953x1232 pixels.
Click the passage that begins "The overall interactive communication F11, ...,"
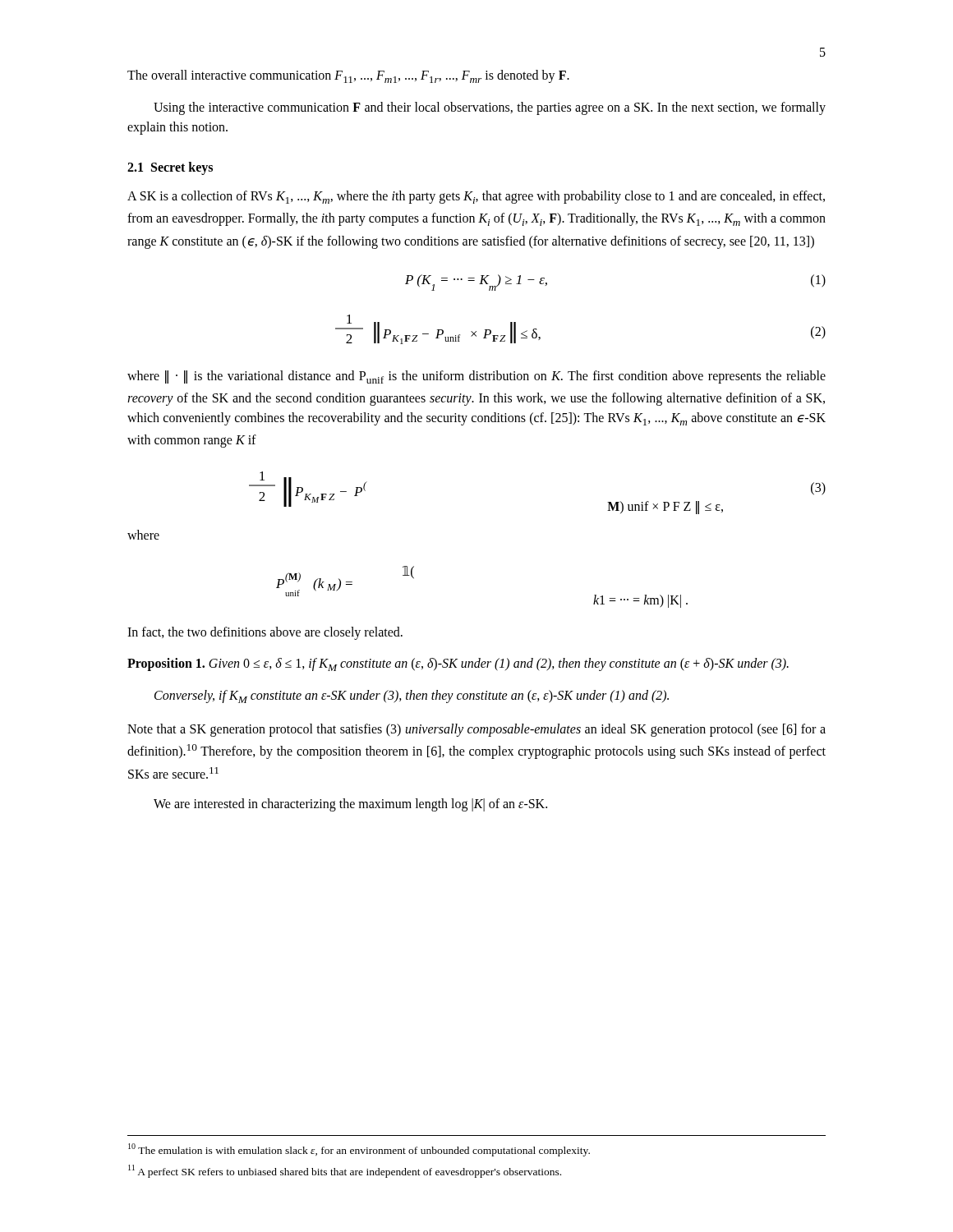[476, 77]
